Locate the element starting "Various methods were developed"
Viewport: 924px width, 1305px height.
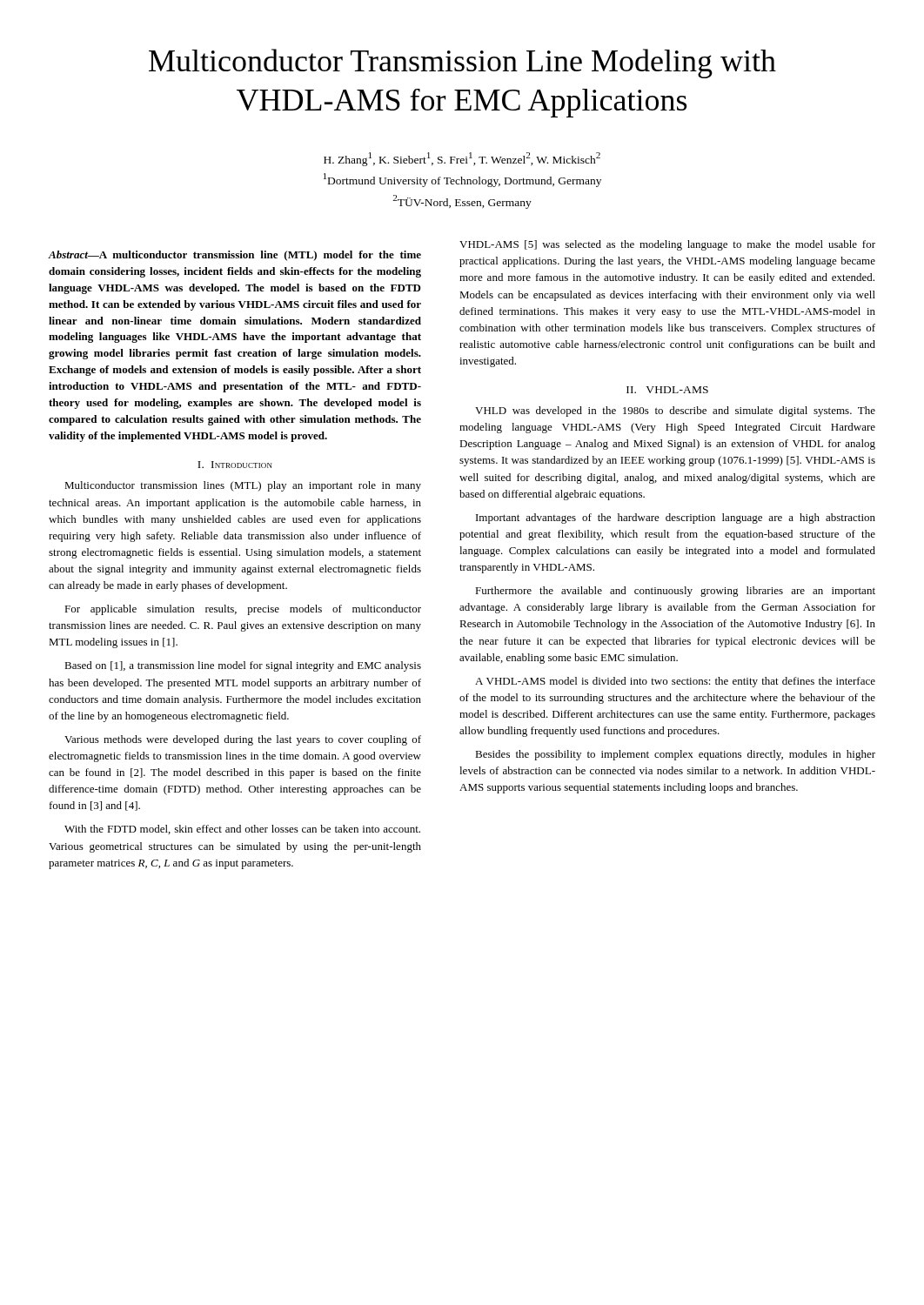(235, 772)
